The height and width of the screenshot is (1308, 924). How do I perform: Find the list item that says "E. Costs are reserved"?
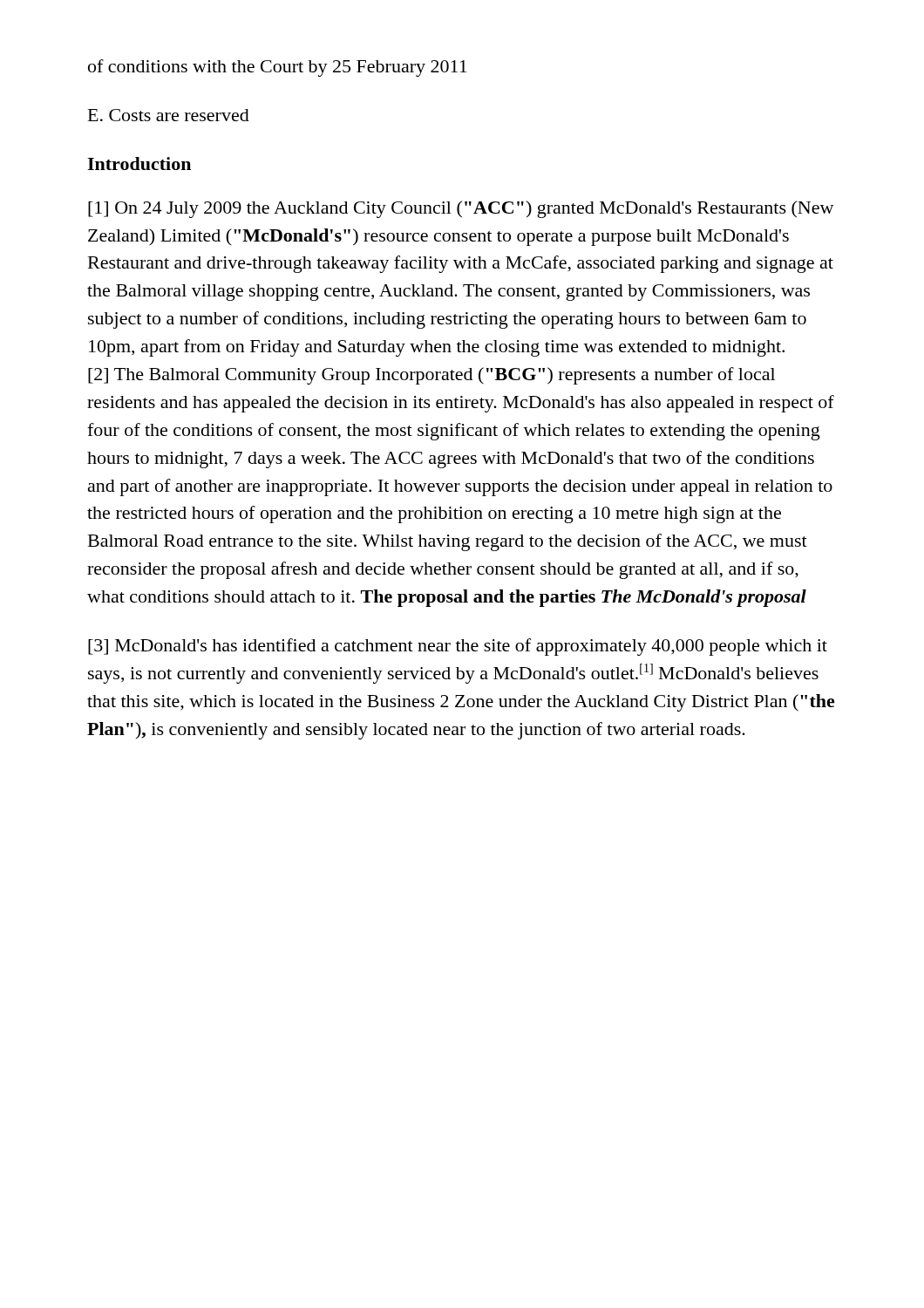click(x=169, y=115)
